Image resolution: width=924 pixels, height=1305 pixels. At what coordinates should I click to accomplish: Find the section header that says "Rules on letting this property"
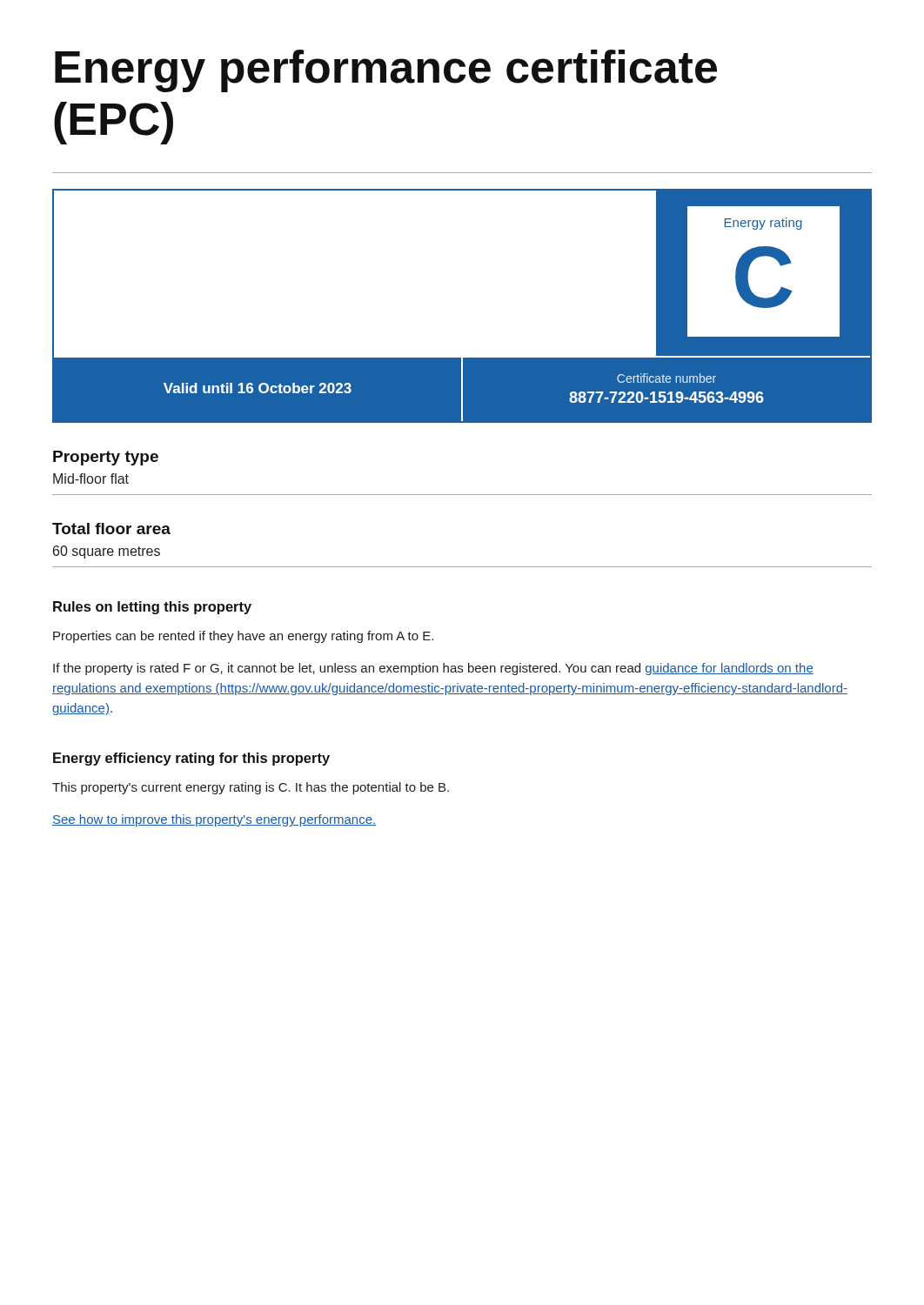[x=152, y=606]
